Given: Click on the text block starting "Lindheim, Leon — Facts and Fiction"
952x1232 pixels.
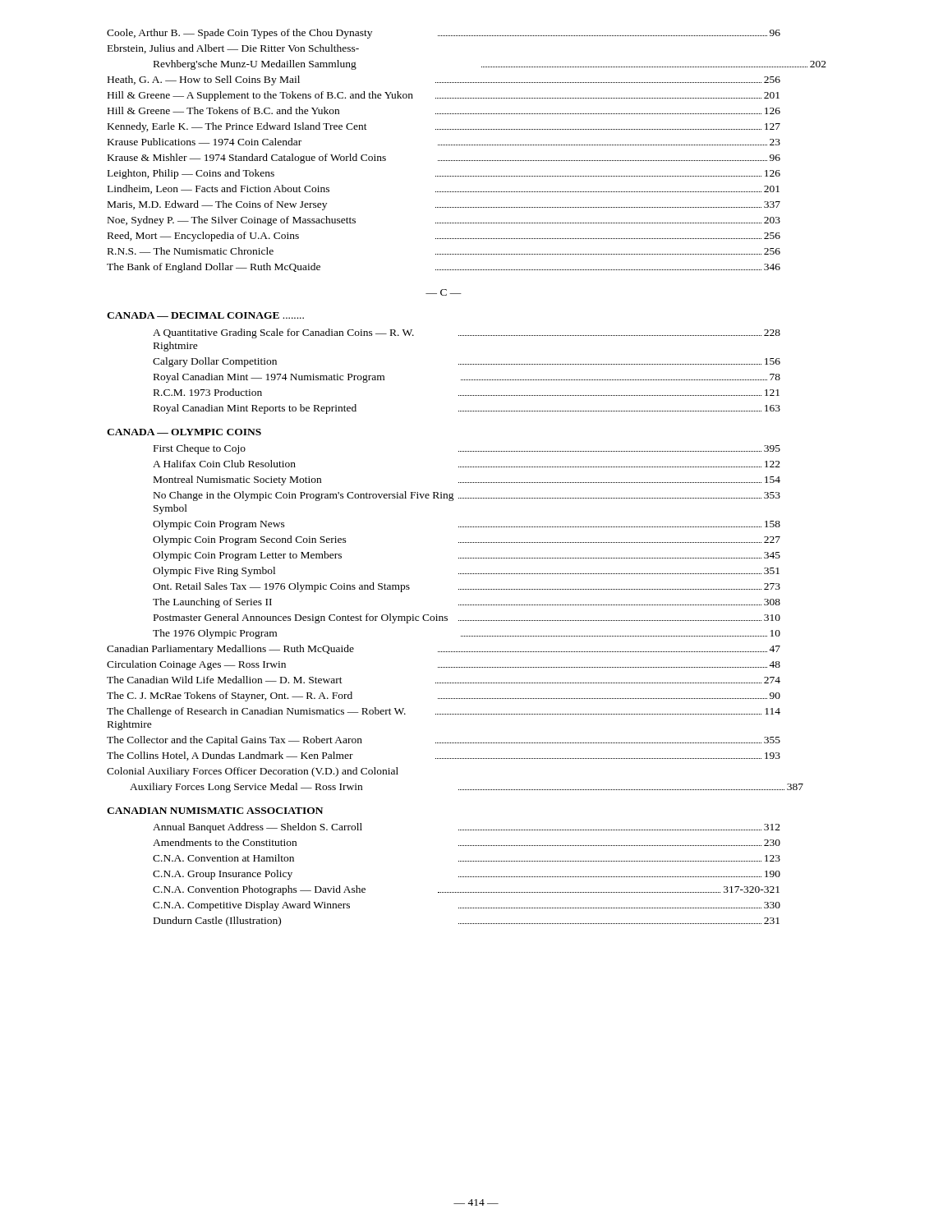Looking at the screenshot, I should [444, 188].
